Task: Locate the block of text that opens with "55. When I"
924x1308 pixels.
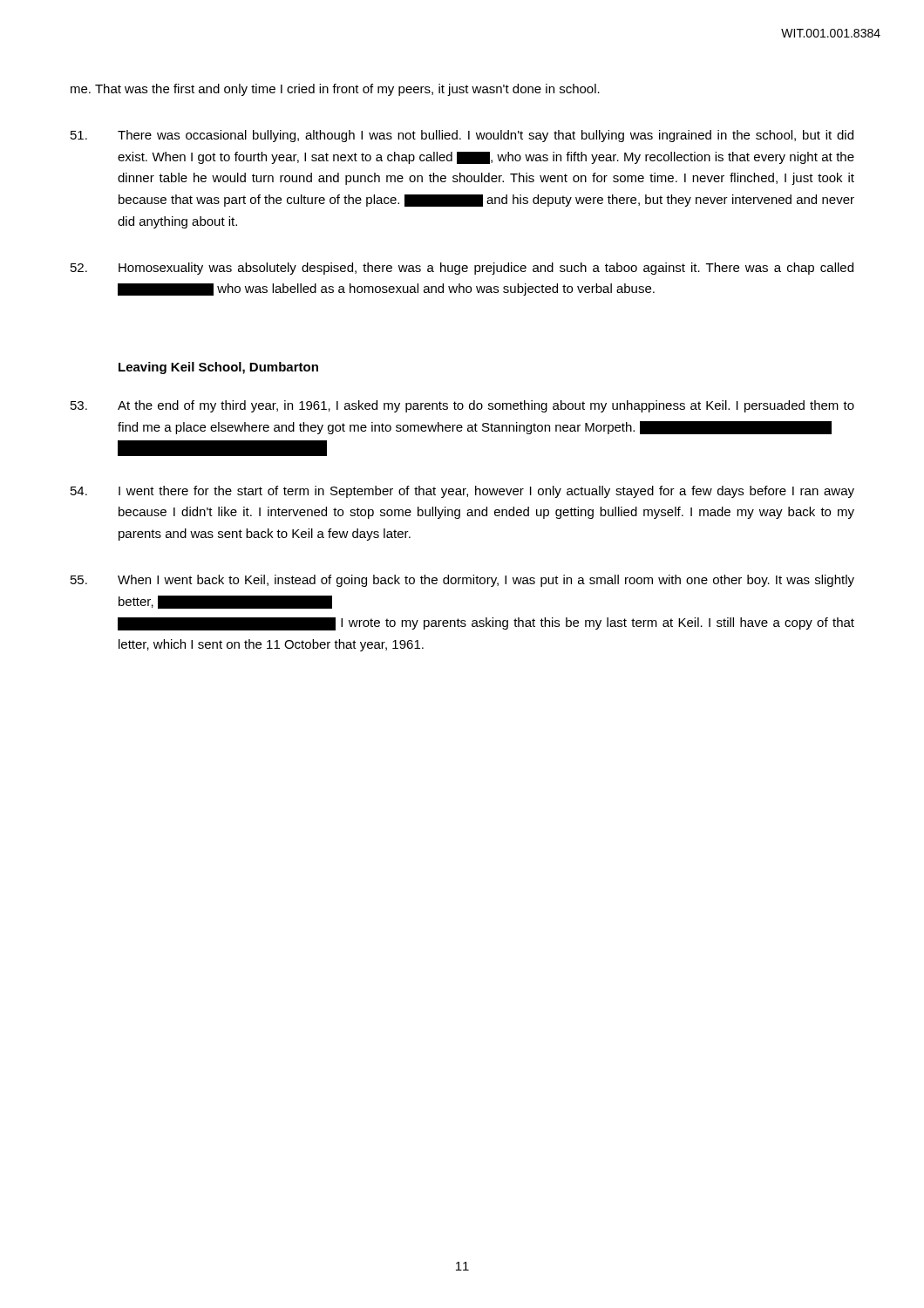Action: [x=462, y=612]
